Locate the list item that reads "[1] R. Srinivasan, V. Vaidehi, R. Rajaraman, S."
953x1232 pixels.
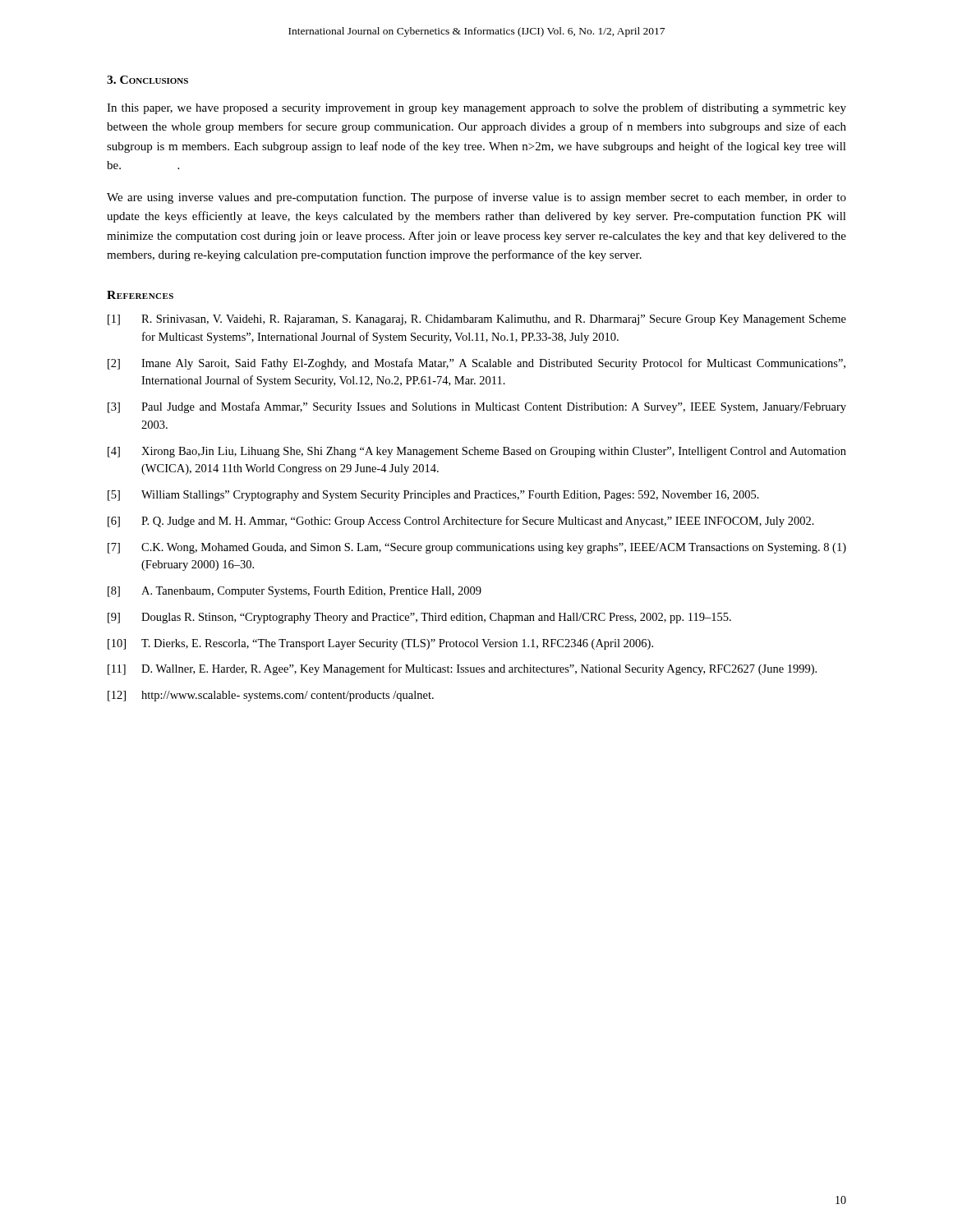[476, 328]
